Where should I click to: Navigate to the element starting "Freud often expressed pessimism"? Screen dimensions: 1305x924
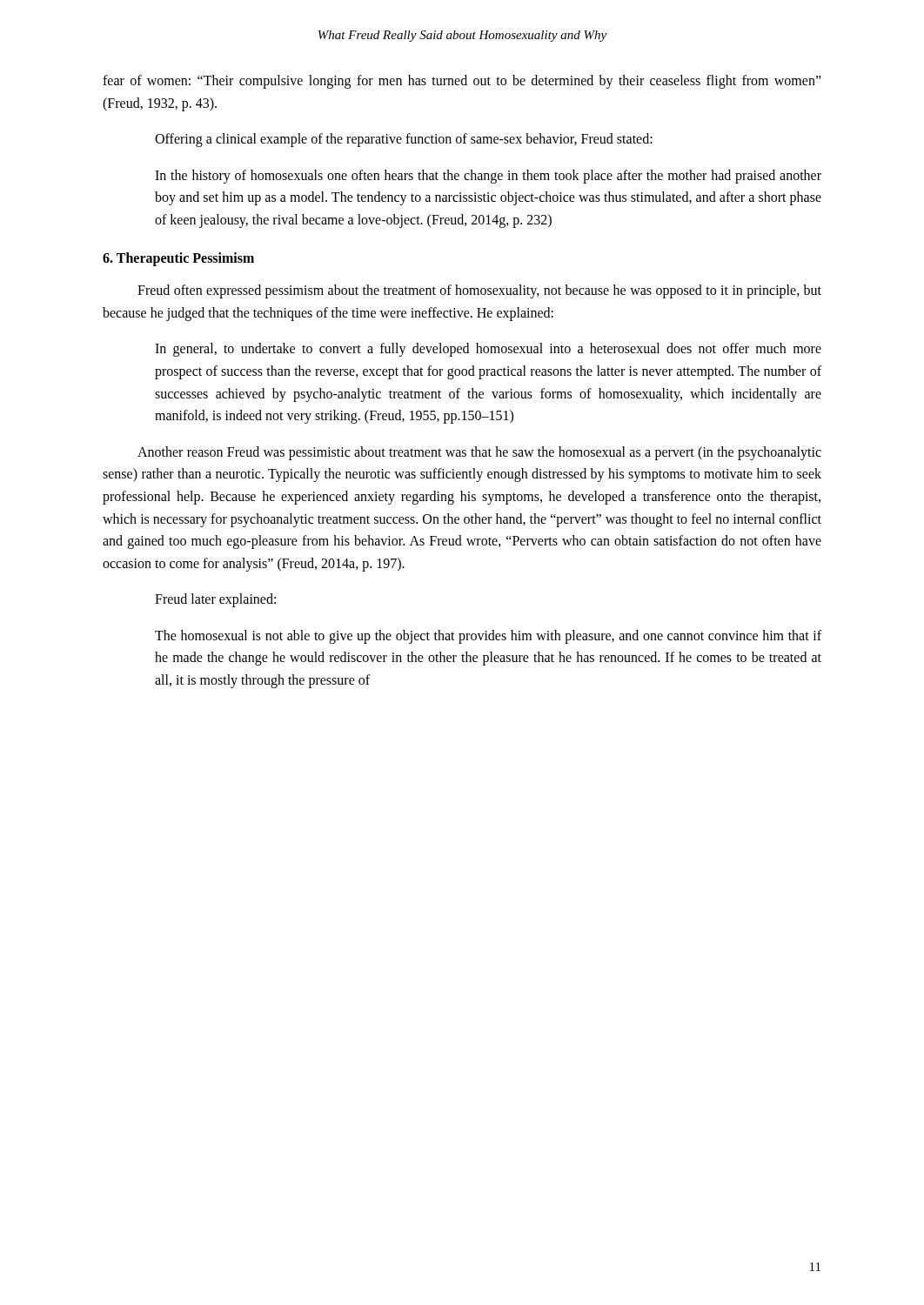462,302
